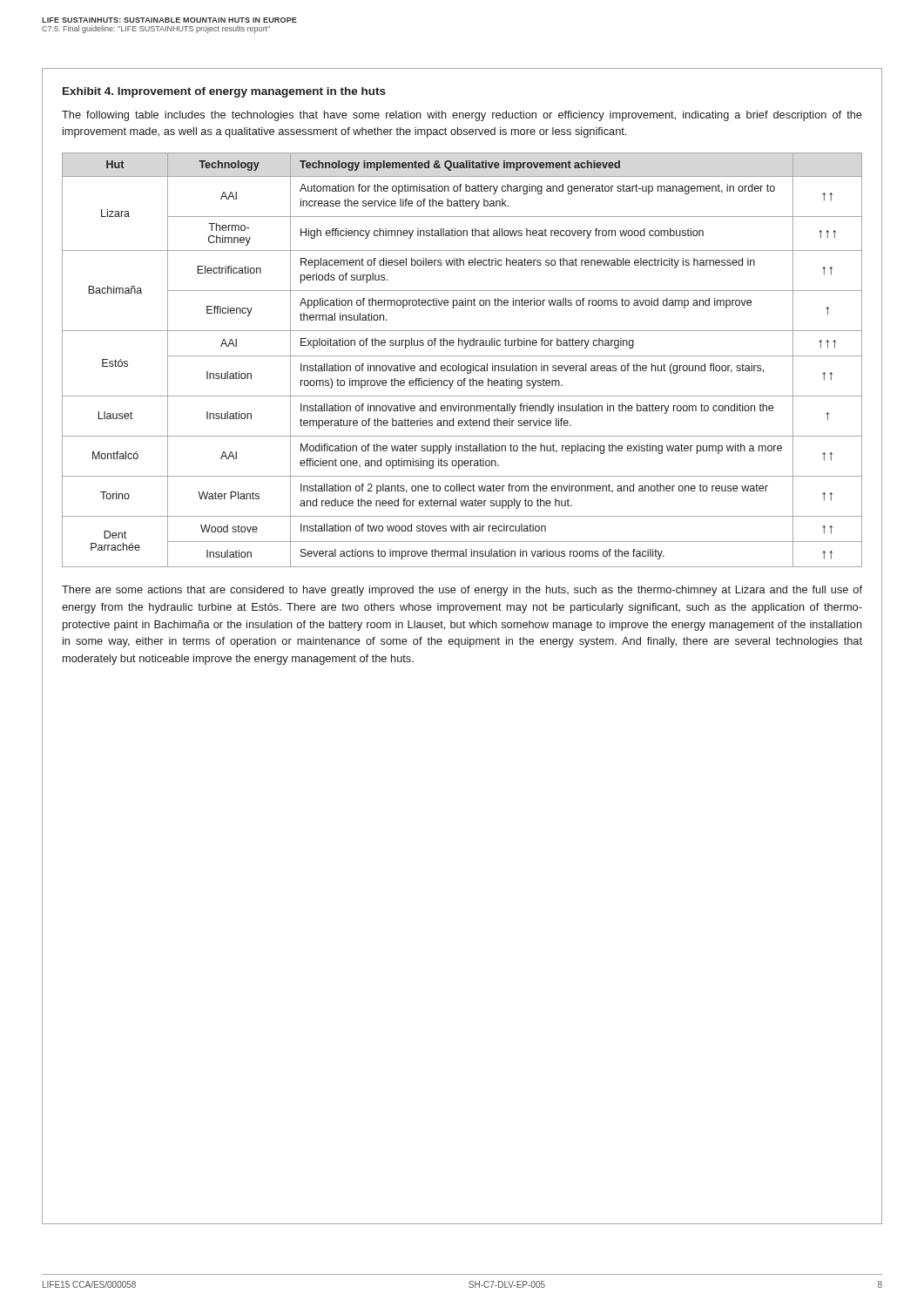Screen dimensions: 1307x924
Task: Find the text block that reads "The following table includes the technologies that"
Action: (462, 123)
